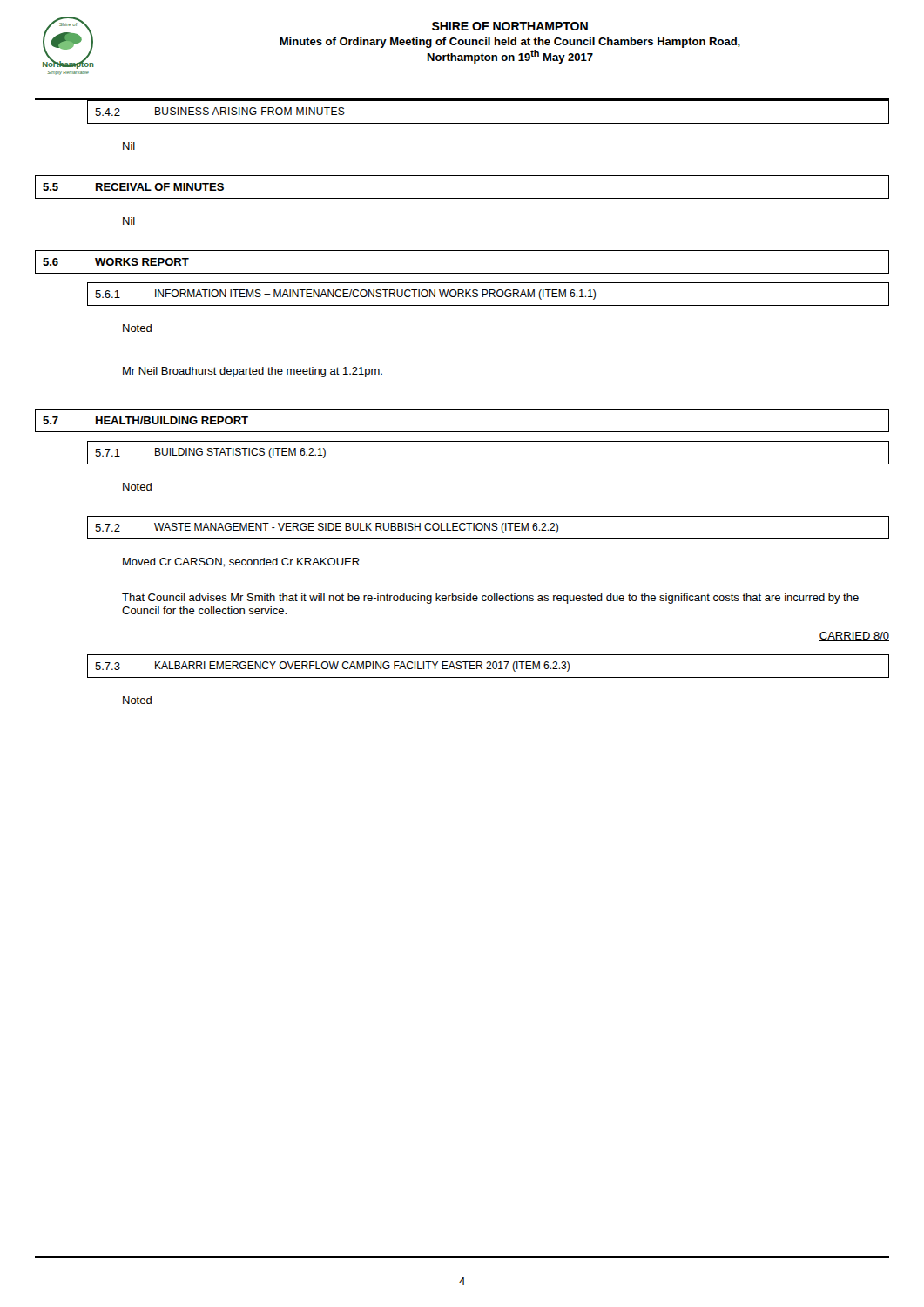This screenshot has height=1307, width=924.
Task: Navigate to the text block starting "5.7 HEALTH/BUILDING REPORT"
Action: (x=462, y=420)
